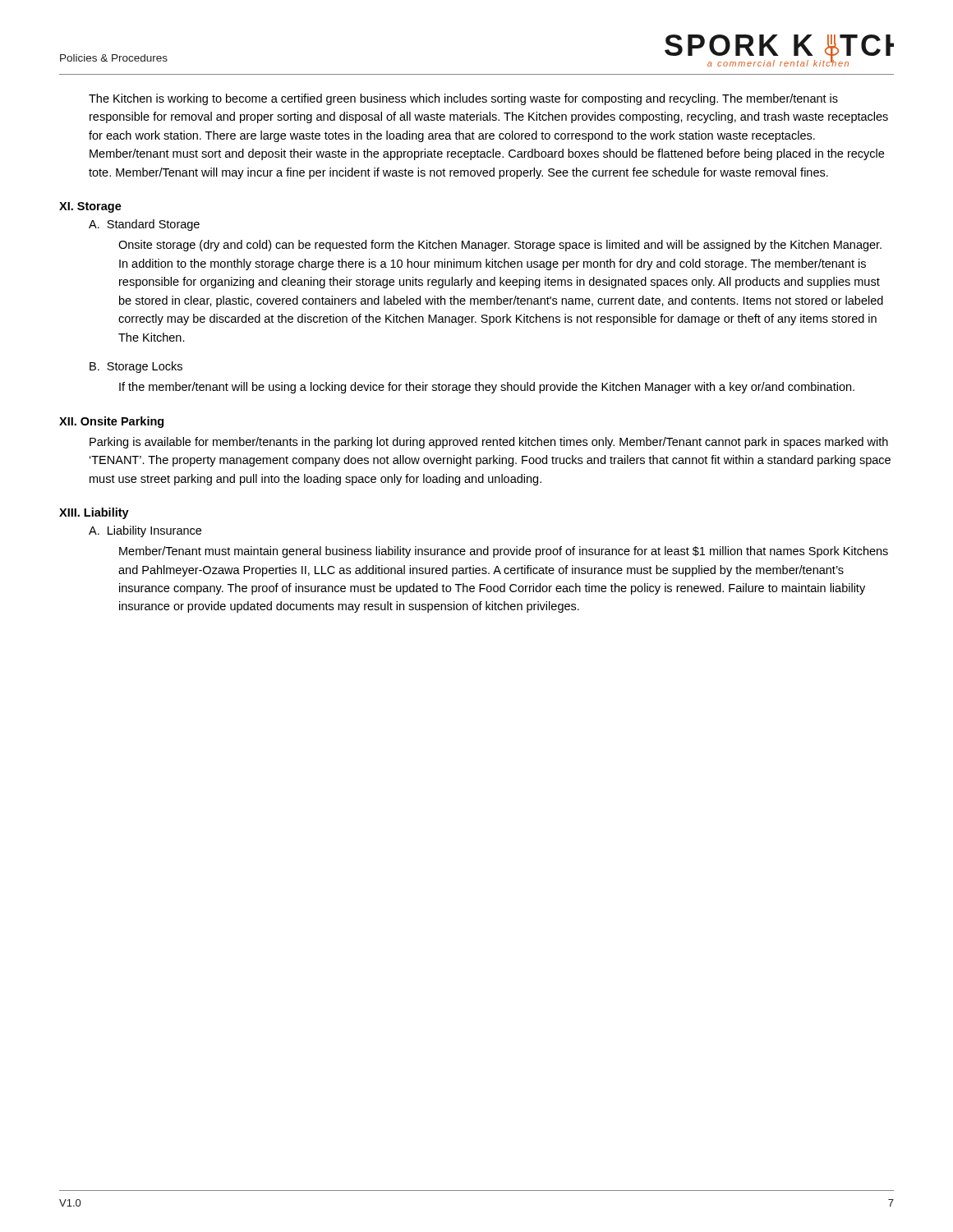Click where it says "XIII. Liability"
The height and width of the screenshot is (1232, 953).
(94, 513)
